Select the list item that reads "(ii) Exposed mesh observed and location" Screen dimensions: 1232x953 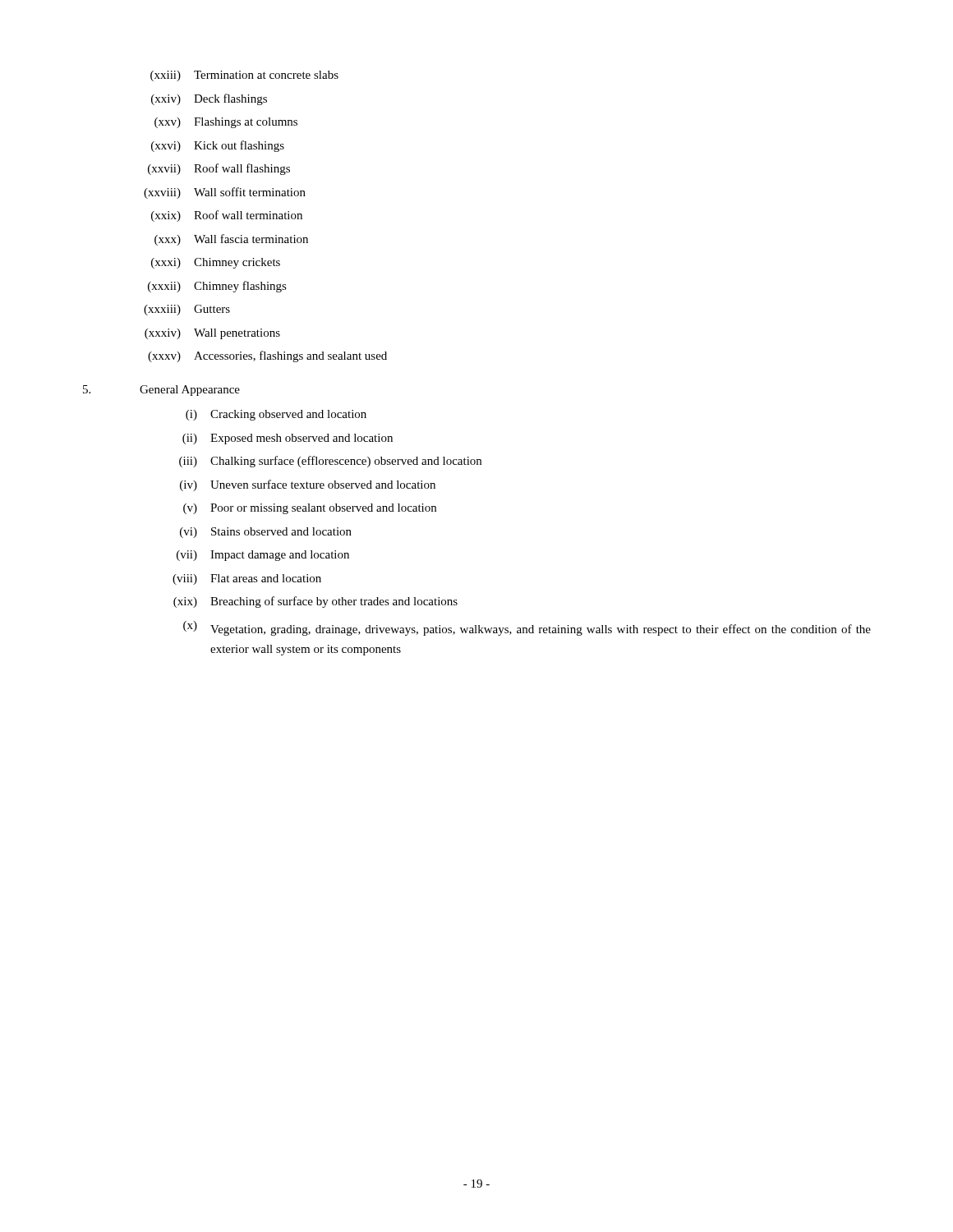[x=288, y=439]
